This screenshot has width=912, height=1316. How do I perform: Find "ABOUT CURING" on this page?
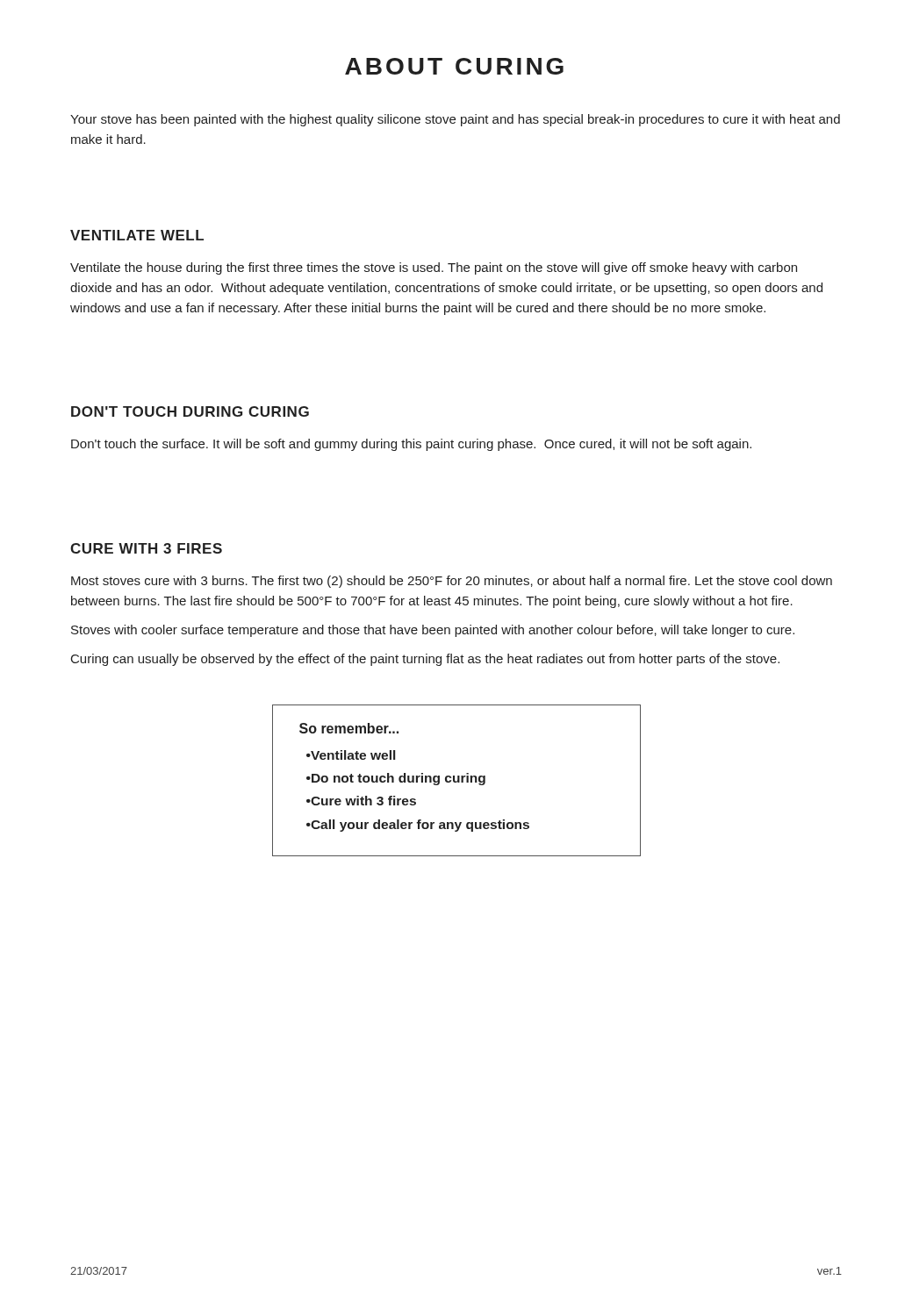pos(456,66)
